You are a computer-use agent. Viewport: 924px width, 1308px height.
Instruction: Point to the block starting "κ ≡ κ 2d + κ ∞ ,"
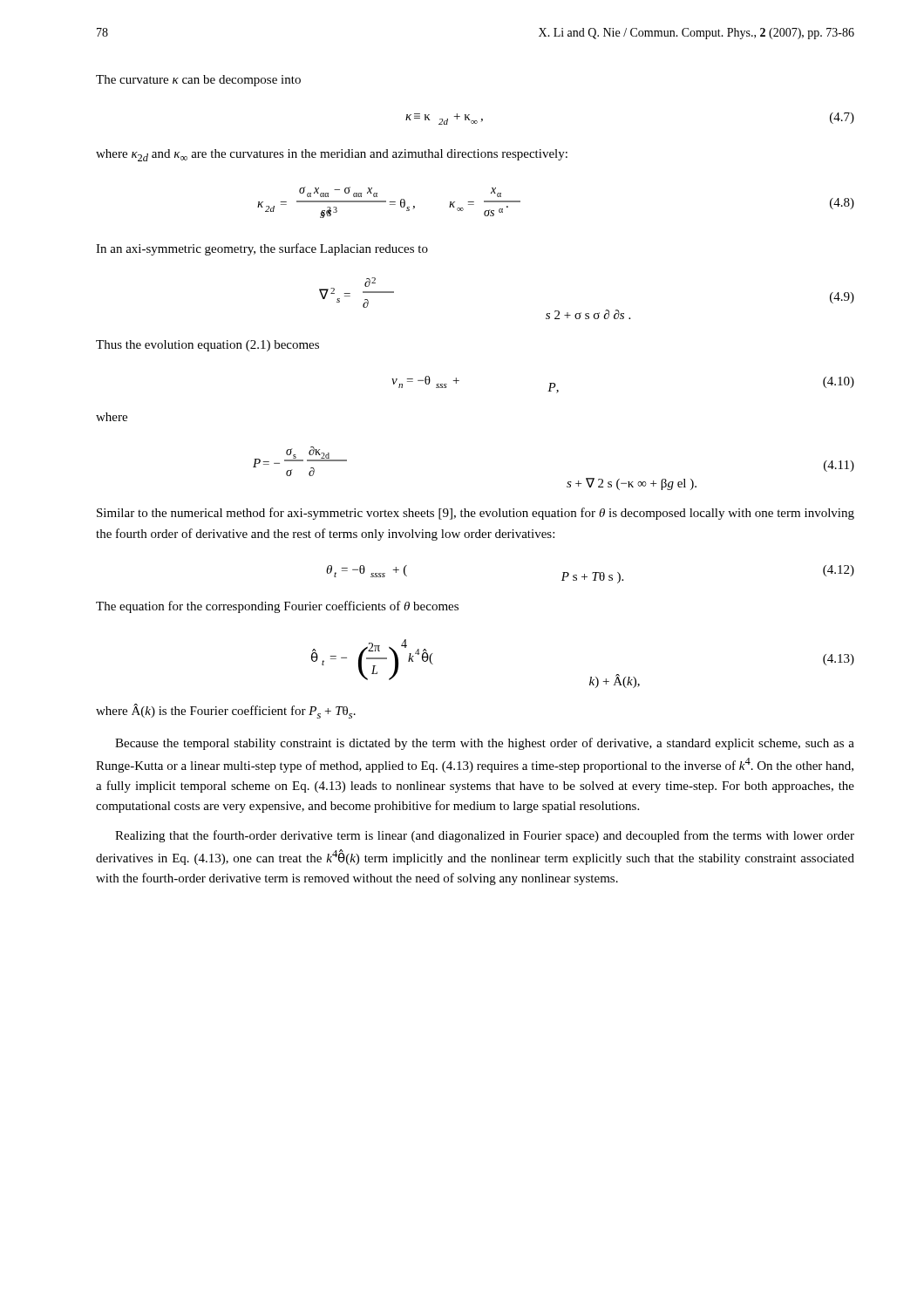[442, 119]
